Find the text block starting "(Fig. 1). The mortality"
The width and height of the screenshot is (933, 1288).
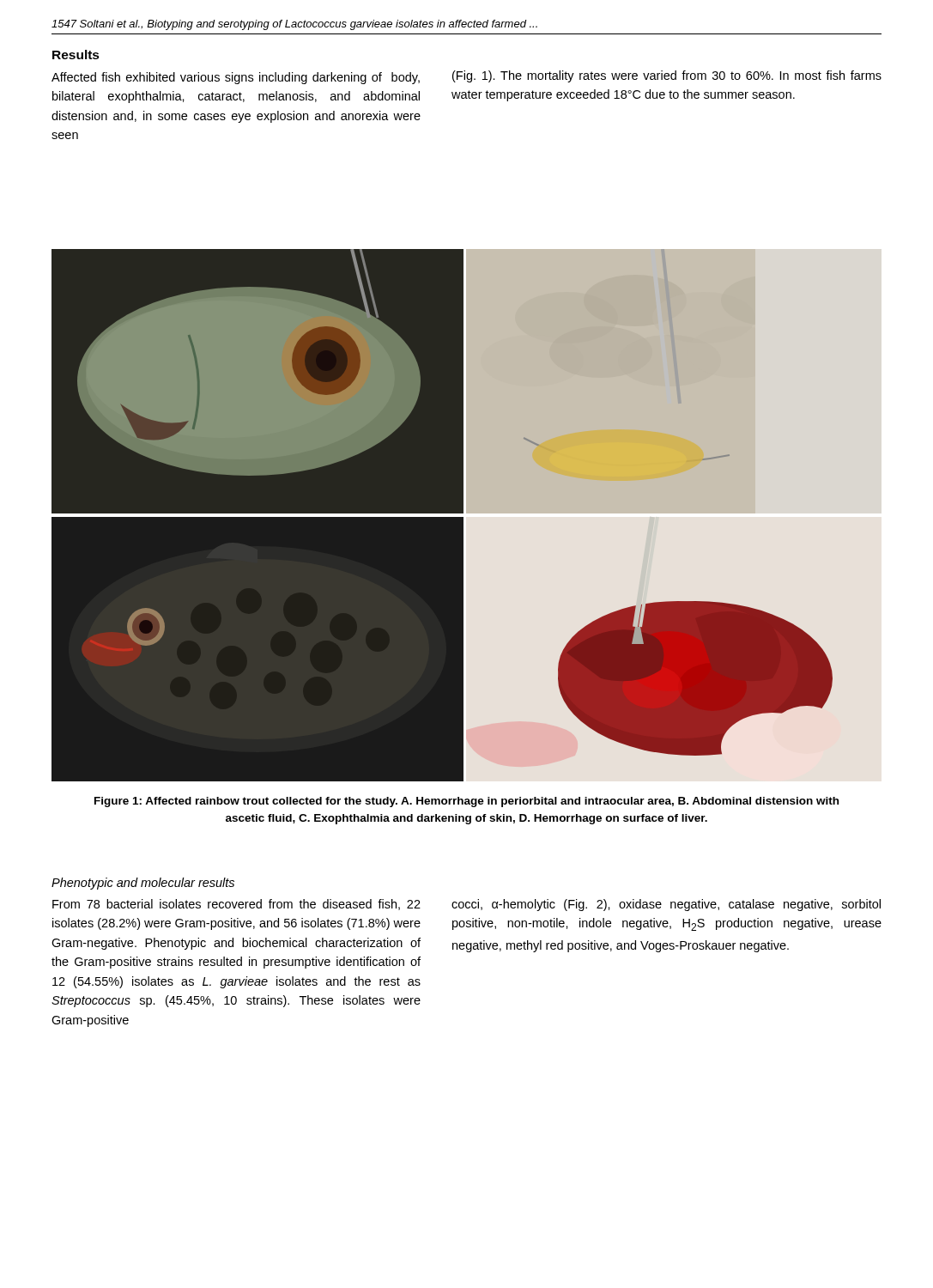tap(666, 85)
